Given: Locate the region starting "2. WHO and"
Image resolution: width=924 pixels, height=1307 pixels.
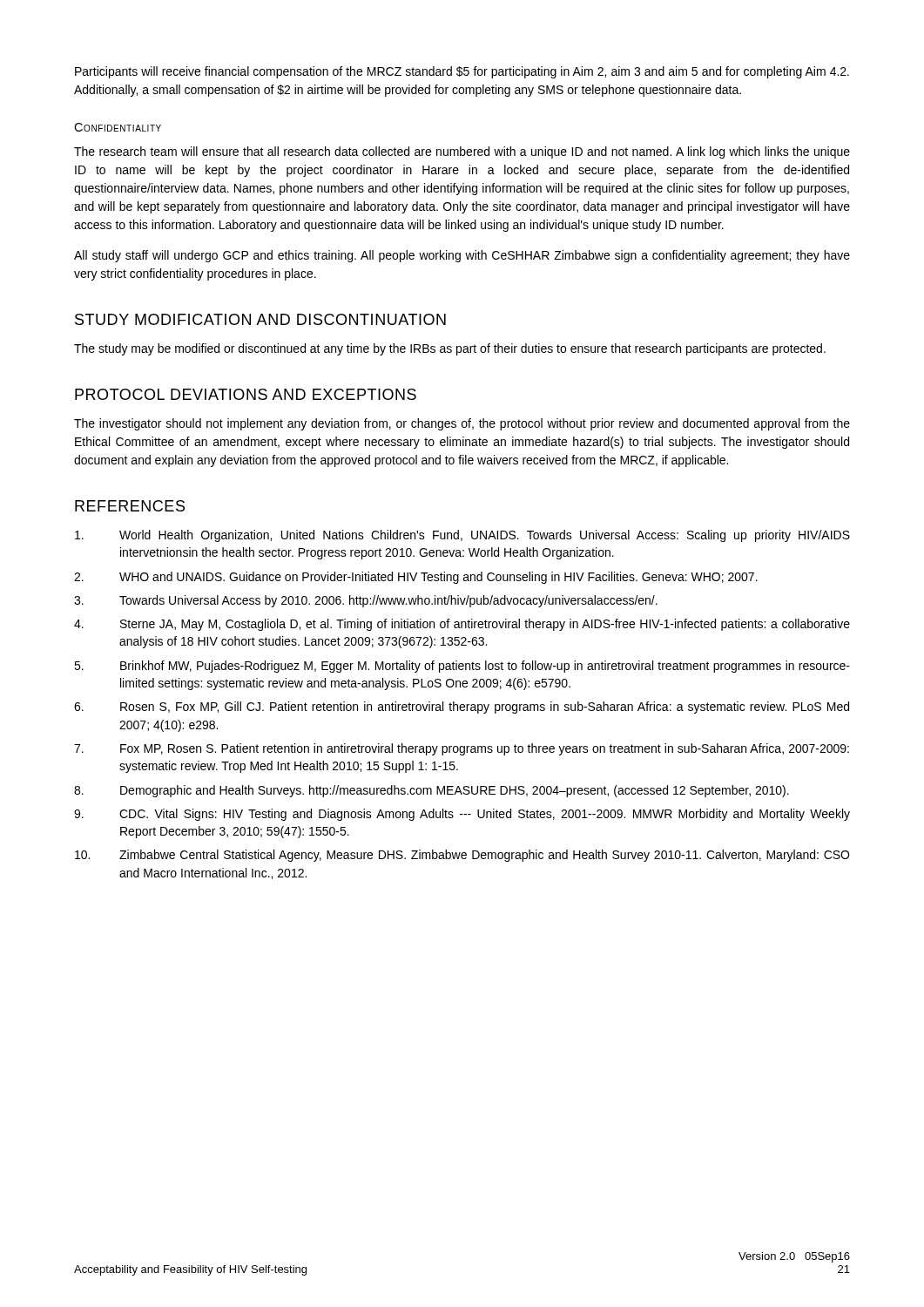Looking at the screenshot, I should tap(462, 577).
